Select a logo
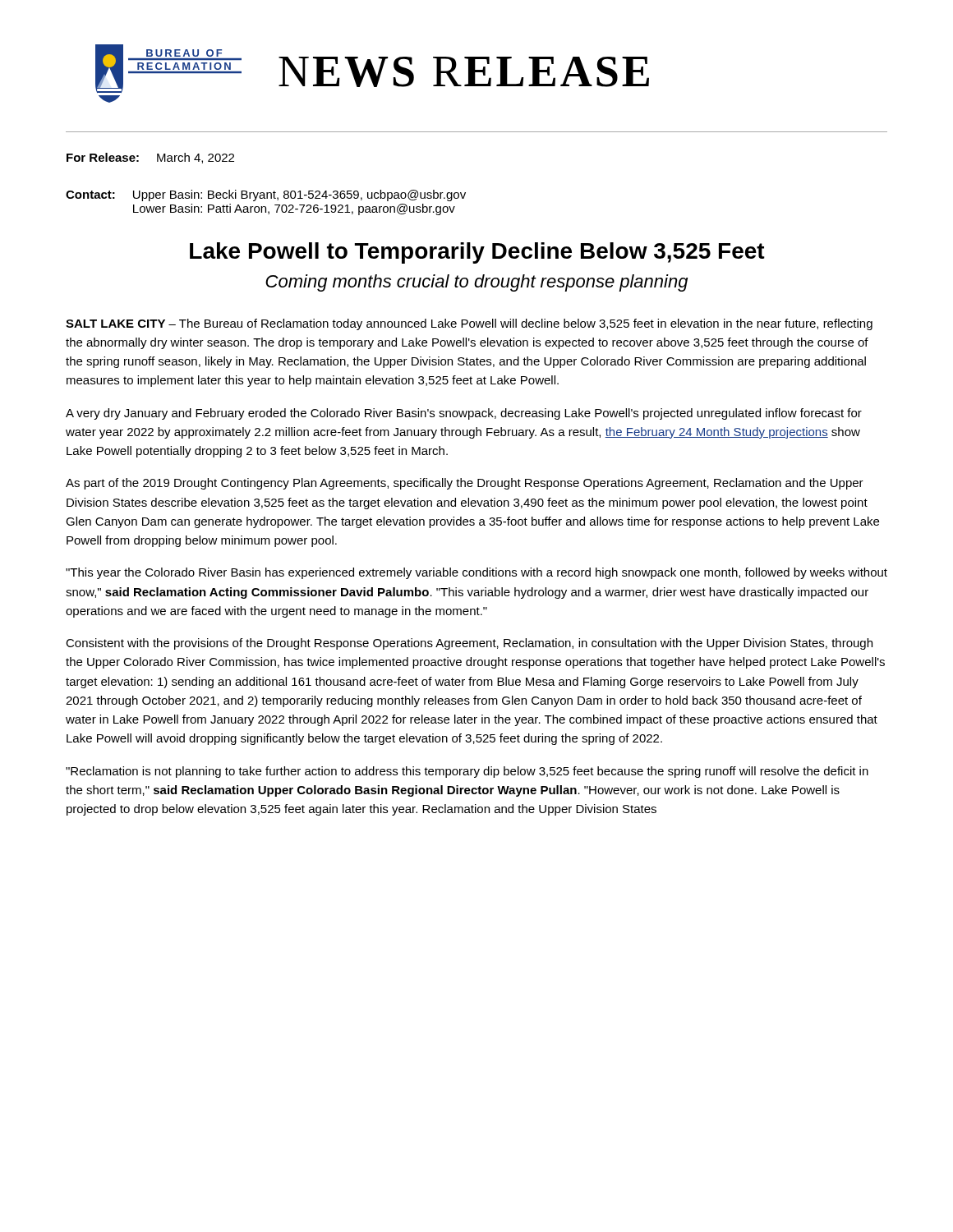The height and width of the screenshot is (1232, 953). (156, 72)
